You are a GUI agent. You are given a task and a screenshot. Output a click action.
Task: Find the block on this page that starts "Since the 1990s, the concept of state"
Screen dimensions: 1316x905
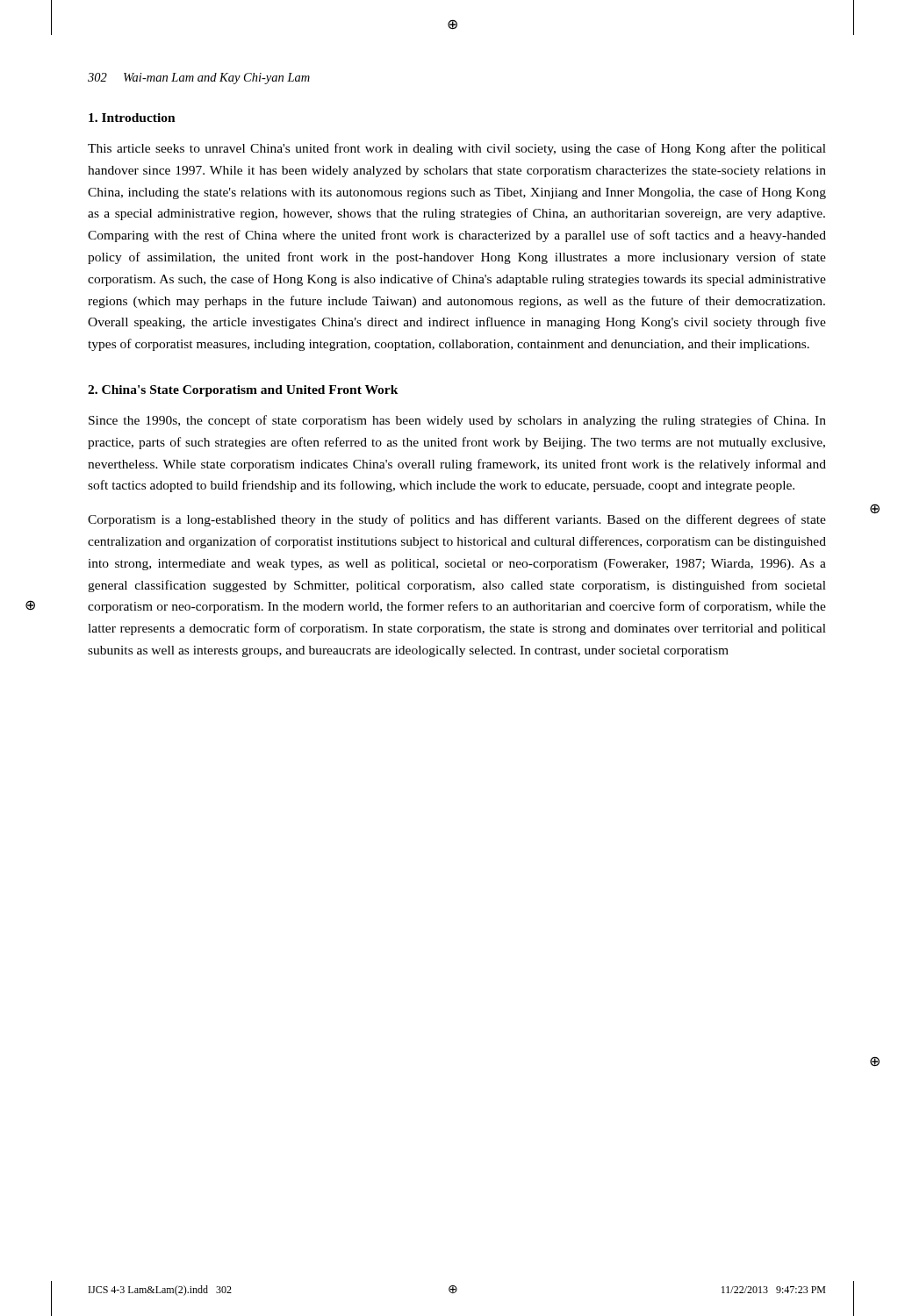coord(457,535)
